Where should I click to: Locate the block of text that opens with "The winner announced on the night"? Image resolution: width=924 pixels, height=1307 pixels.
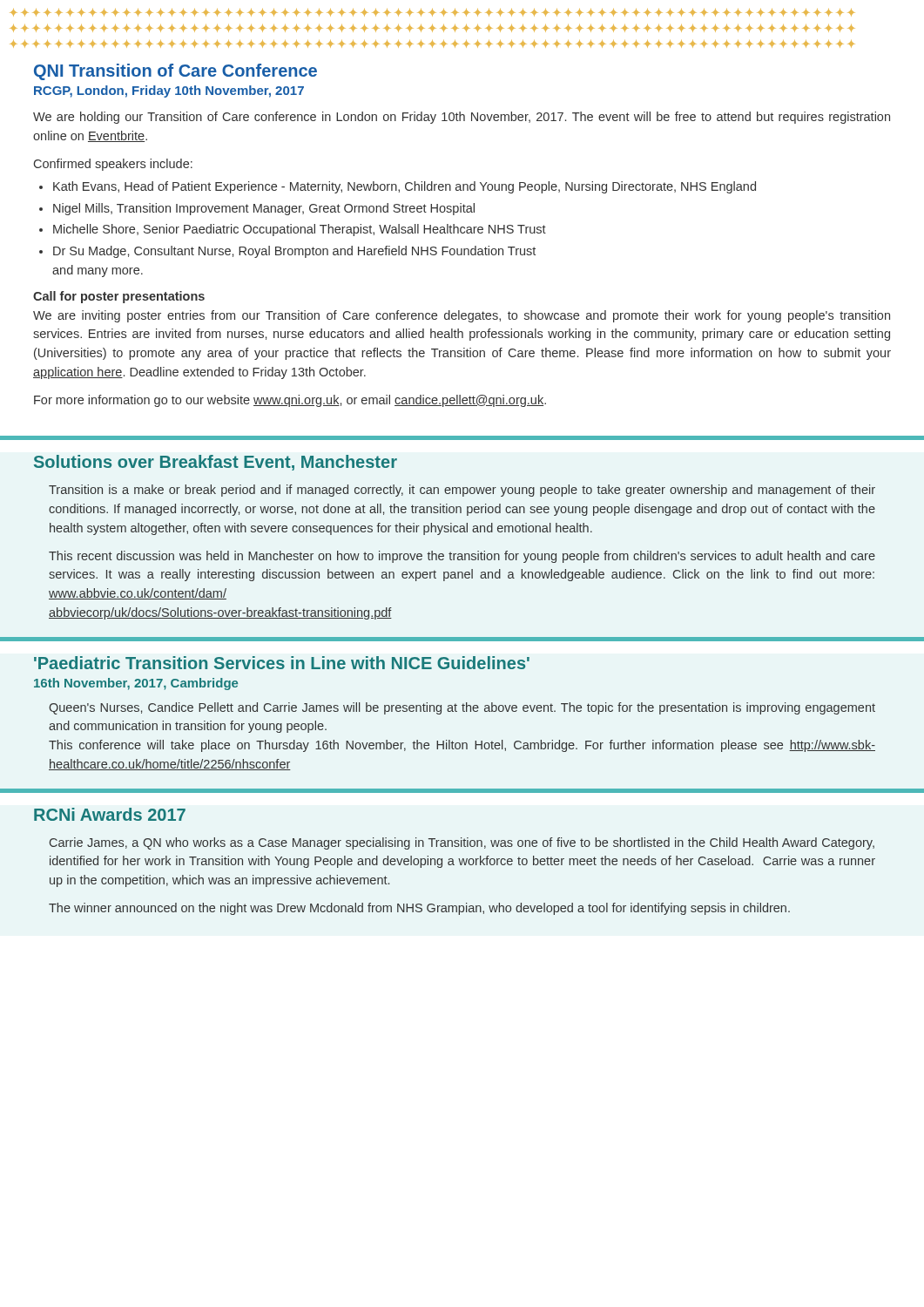pyautogui.click(x=420, y=908)
